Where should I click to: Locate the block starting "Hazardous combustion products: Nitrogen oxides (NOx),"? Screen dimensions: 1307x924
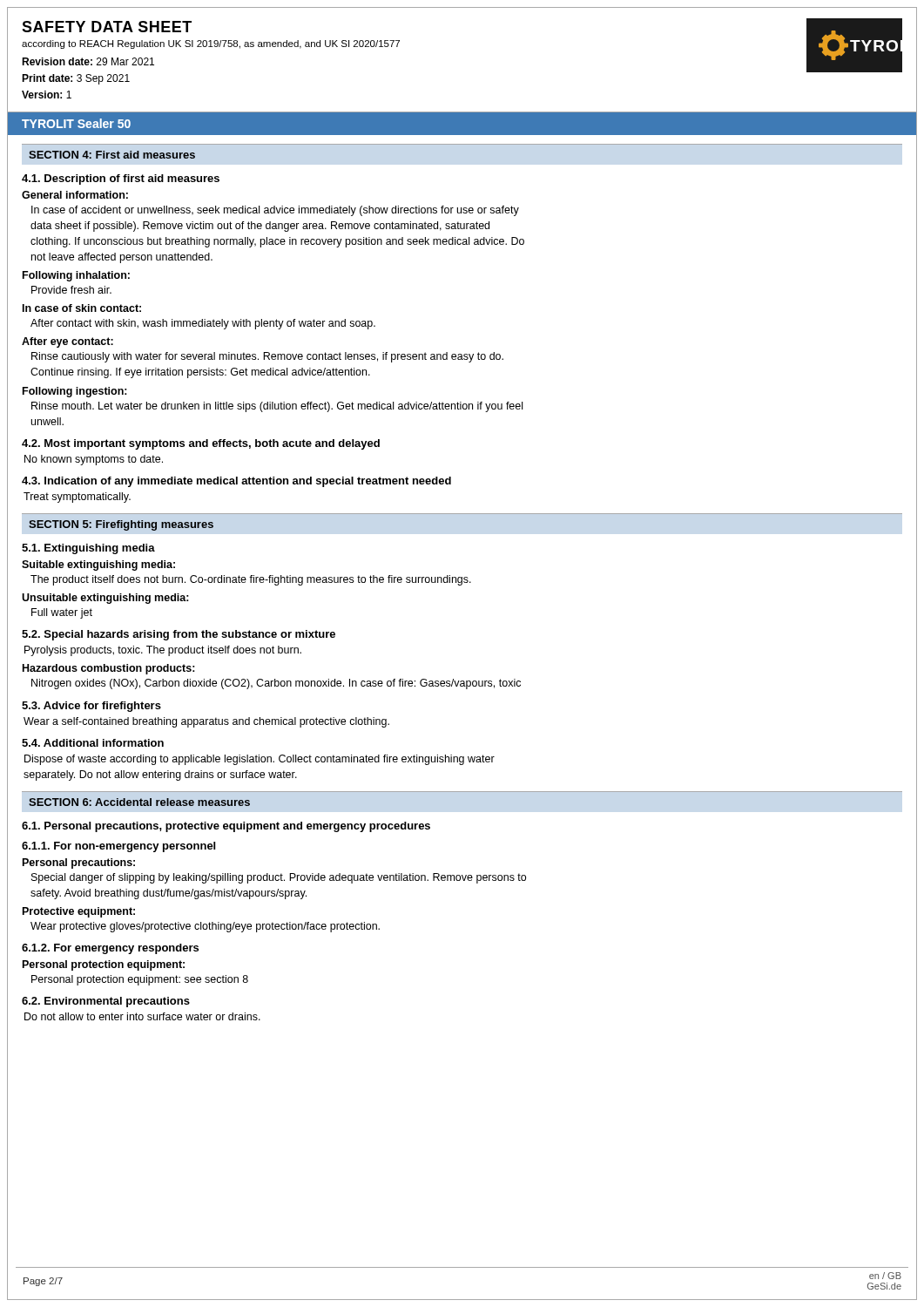point(462,677)
